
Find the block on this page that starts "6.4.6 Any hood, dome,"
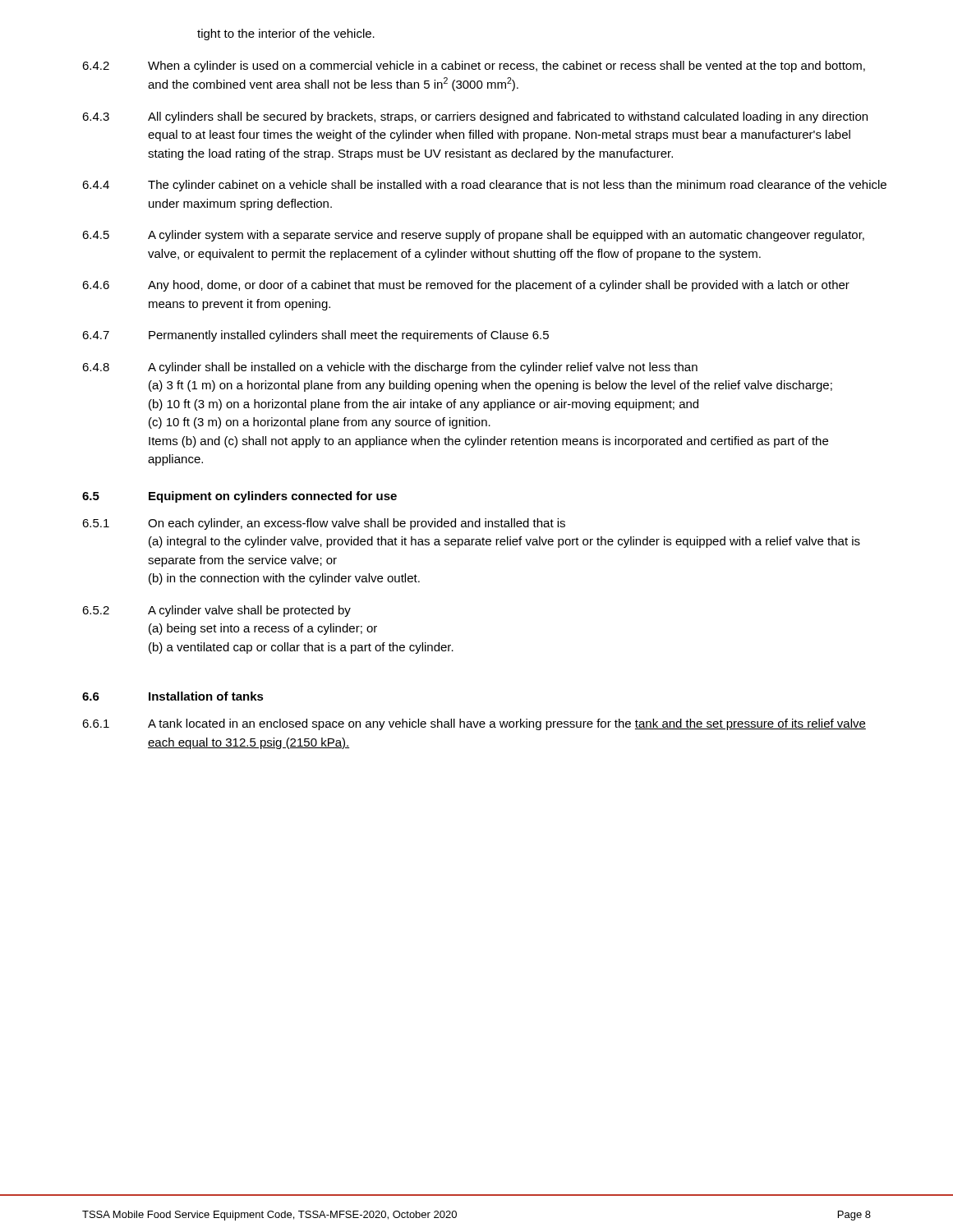click(x=485, y=294)
